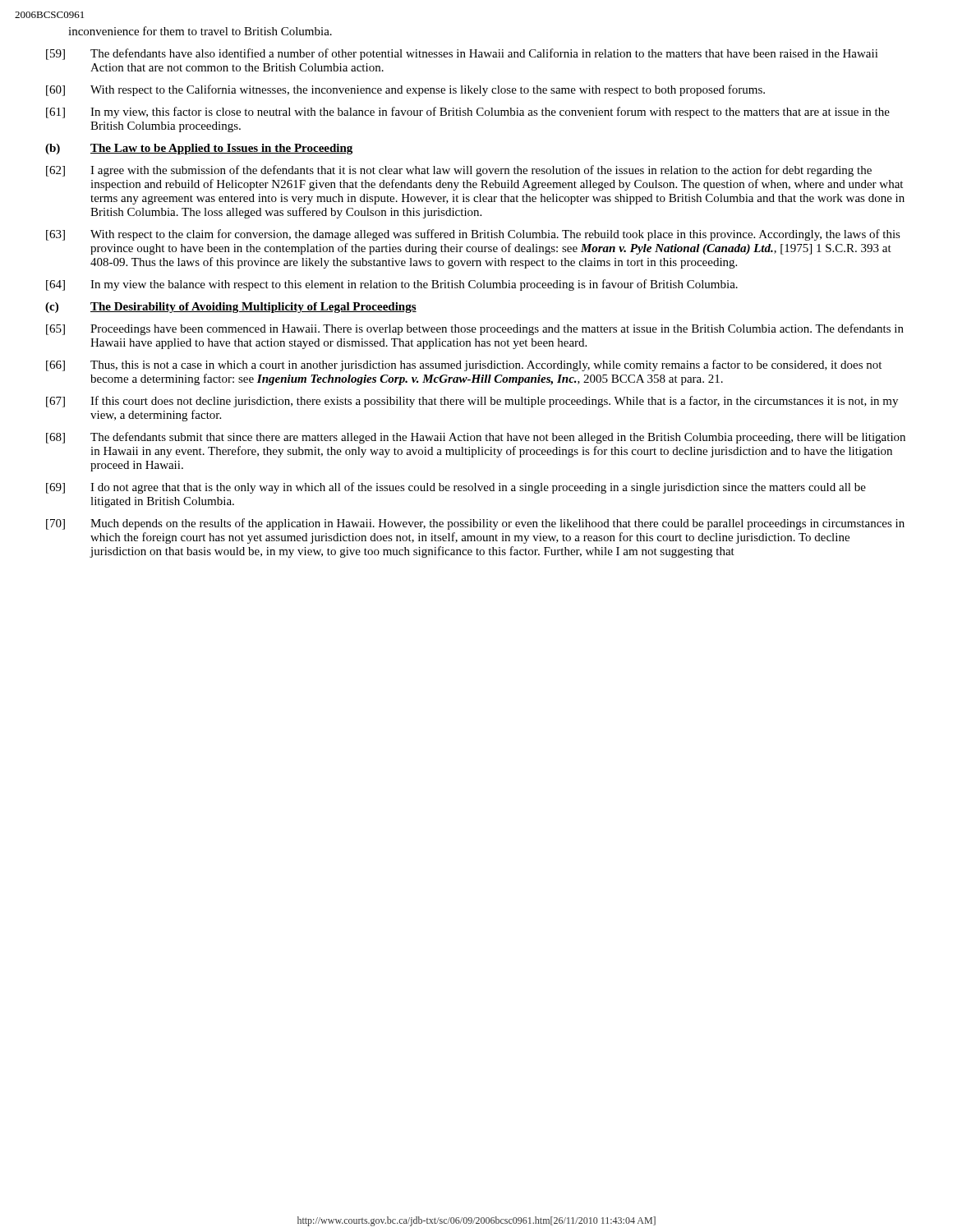Select the text block that says "[63] With respect to the claim for"
The width and height of the screenshot is (953, 1232).
(x=476, y=248)
